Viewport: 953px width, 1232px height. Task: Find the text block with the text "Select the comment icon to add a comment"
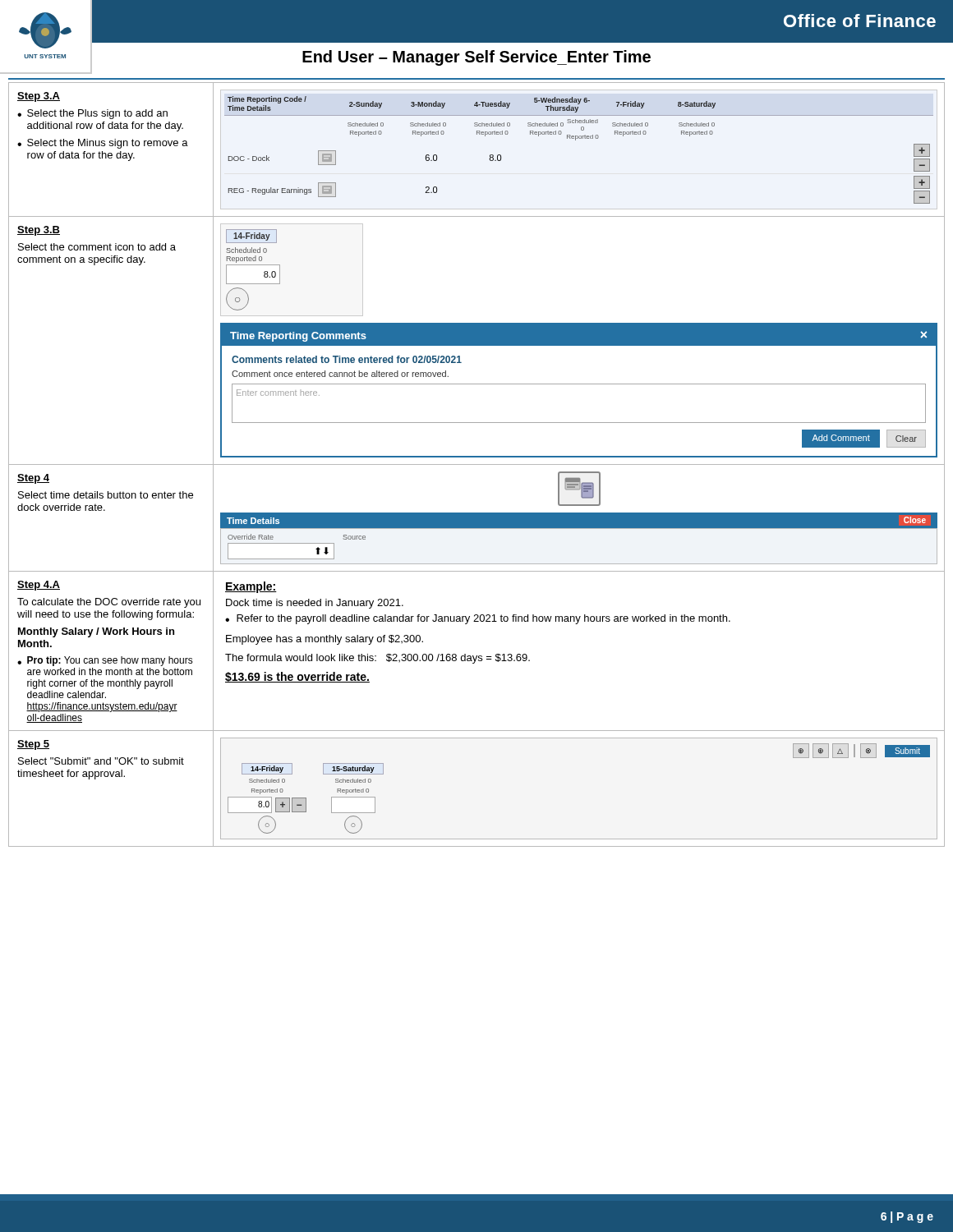96,253
